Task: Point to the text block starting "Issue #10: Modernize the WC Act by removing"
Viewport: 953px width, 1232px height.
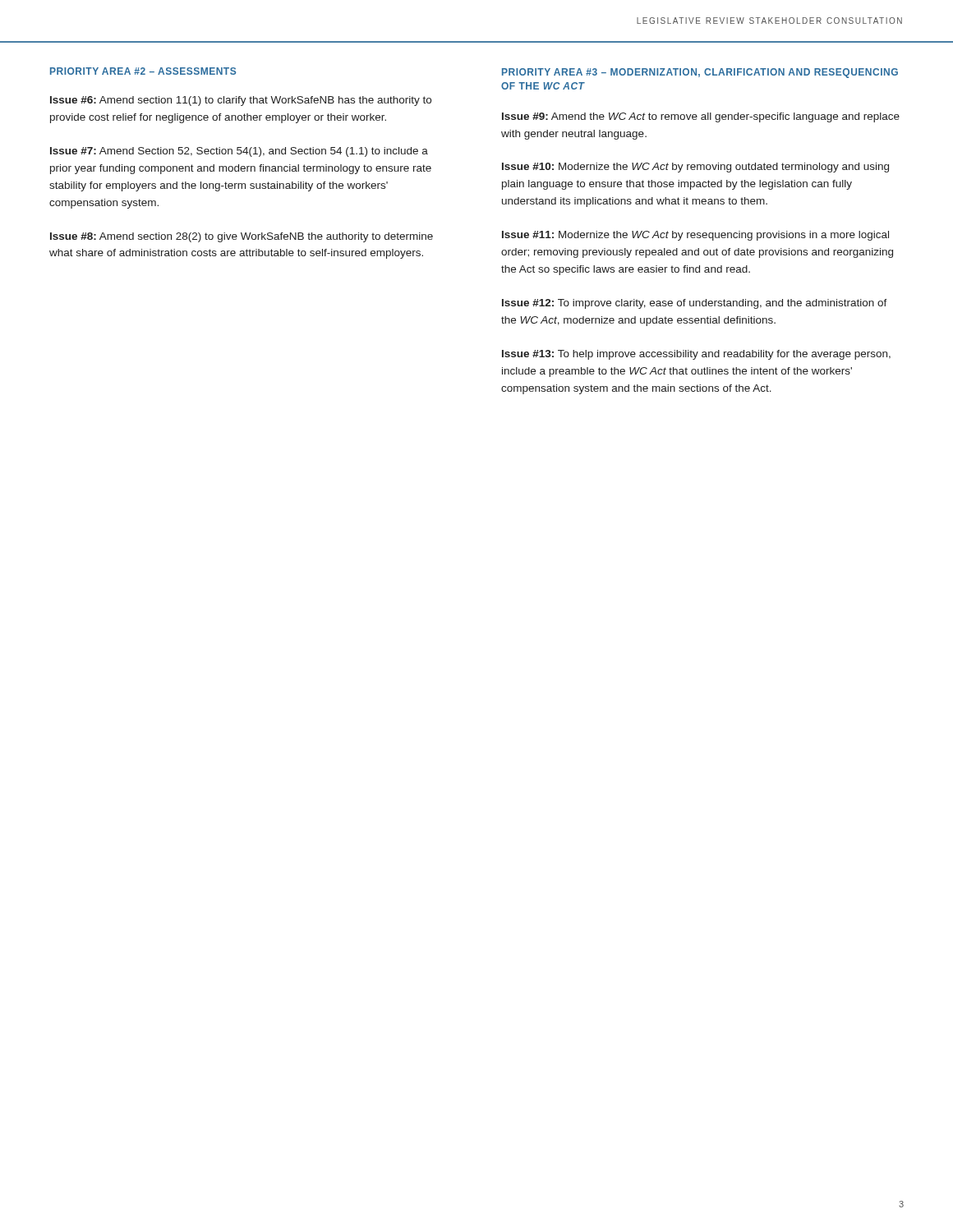Action: pyautogui.click(x=695, y=184)
